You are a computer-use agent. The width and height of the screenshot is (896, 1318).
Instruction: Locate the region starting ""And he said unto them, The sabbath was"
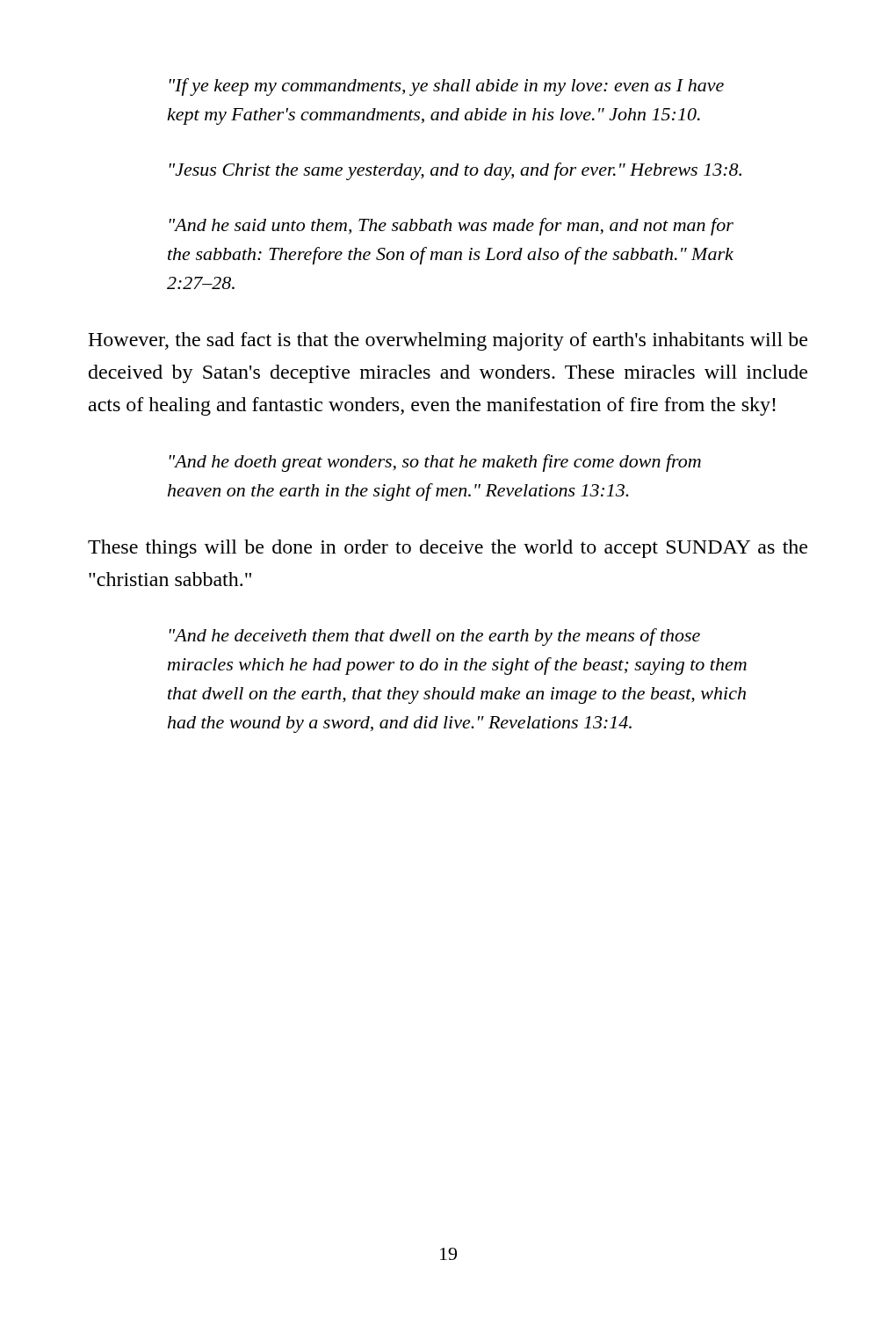click(450, 254)
